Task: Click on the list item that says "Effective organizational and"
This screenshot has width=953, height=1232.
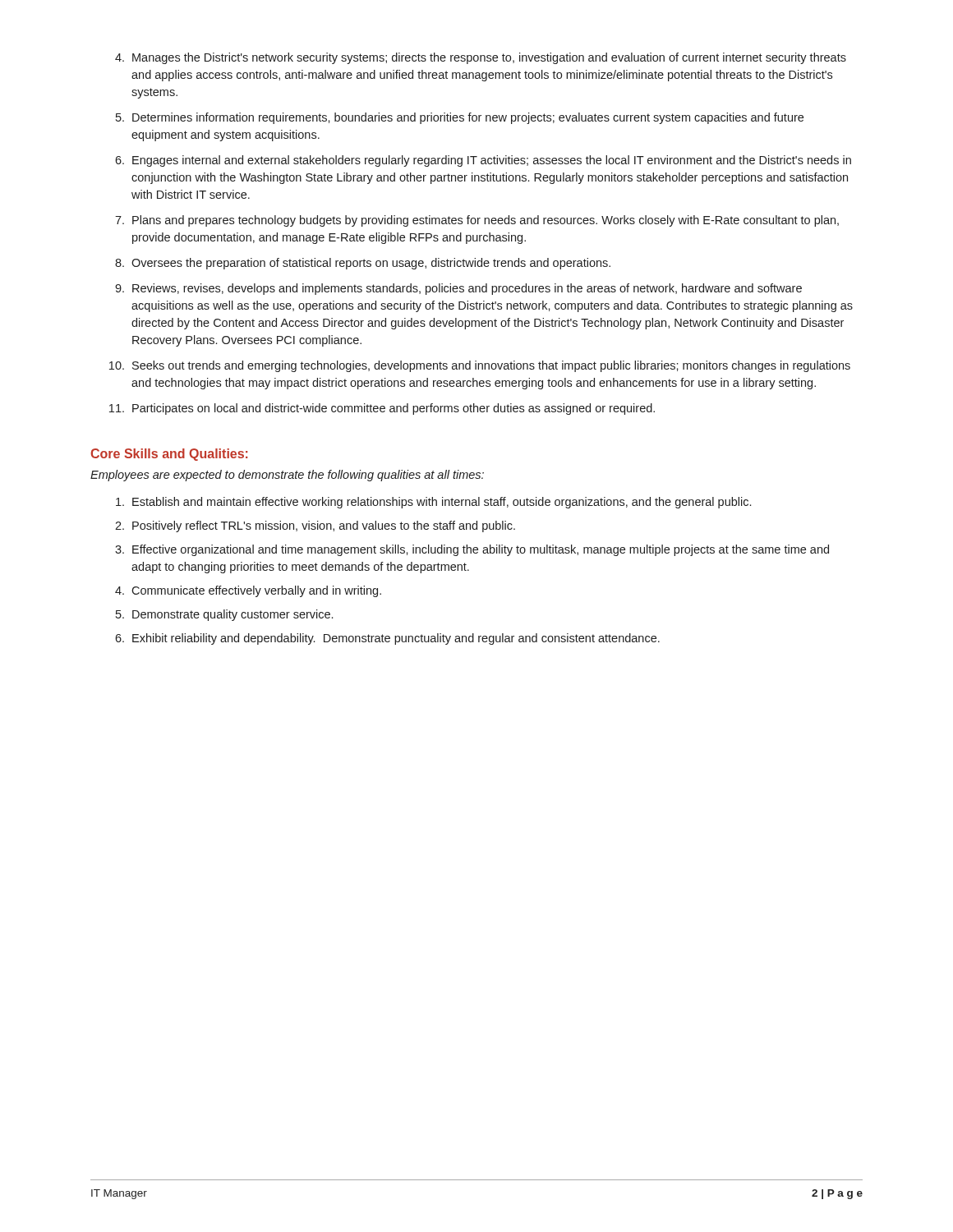Action: tap(495, 559)
